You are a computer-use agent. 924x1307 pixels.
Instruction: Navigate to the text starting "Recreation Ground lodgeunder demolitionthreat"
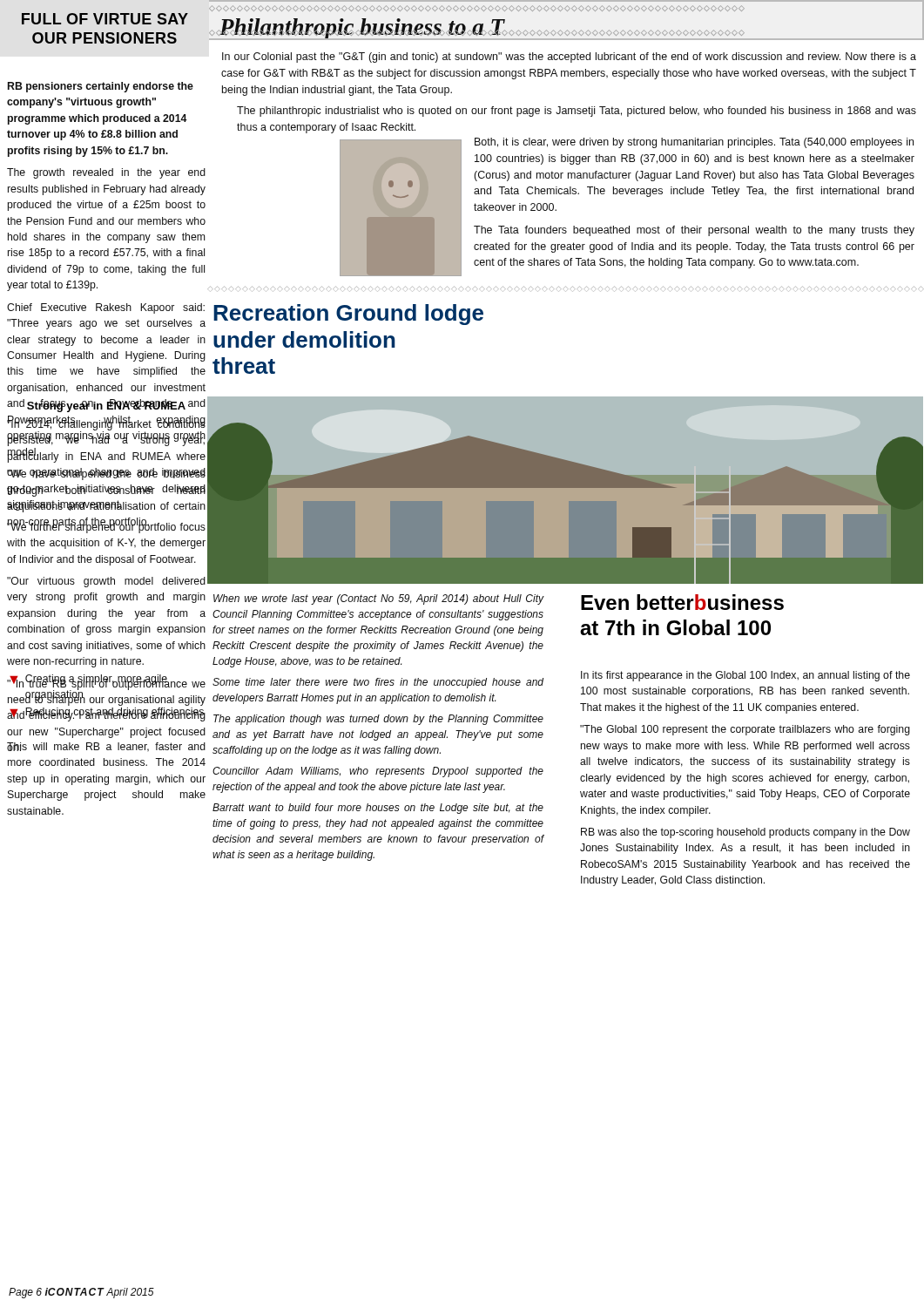pos(348,339)
